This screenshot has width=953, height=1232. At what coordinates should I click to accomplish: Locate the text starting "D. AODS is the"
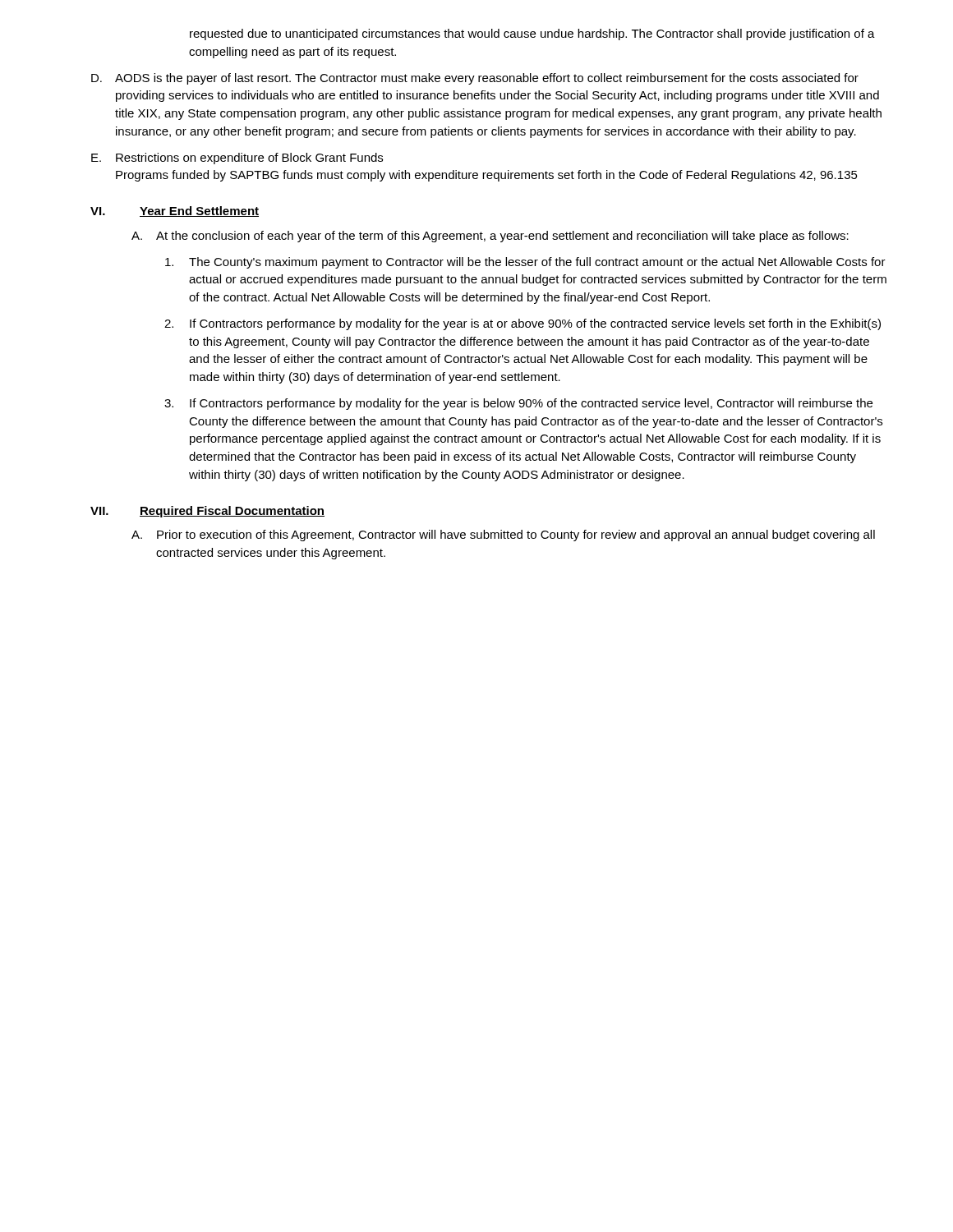[x=489, y=104]
